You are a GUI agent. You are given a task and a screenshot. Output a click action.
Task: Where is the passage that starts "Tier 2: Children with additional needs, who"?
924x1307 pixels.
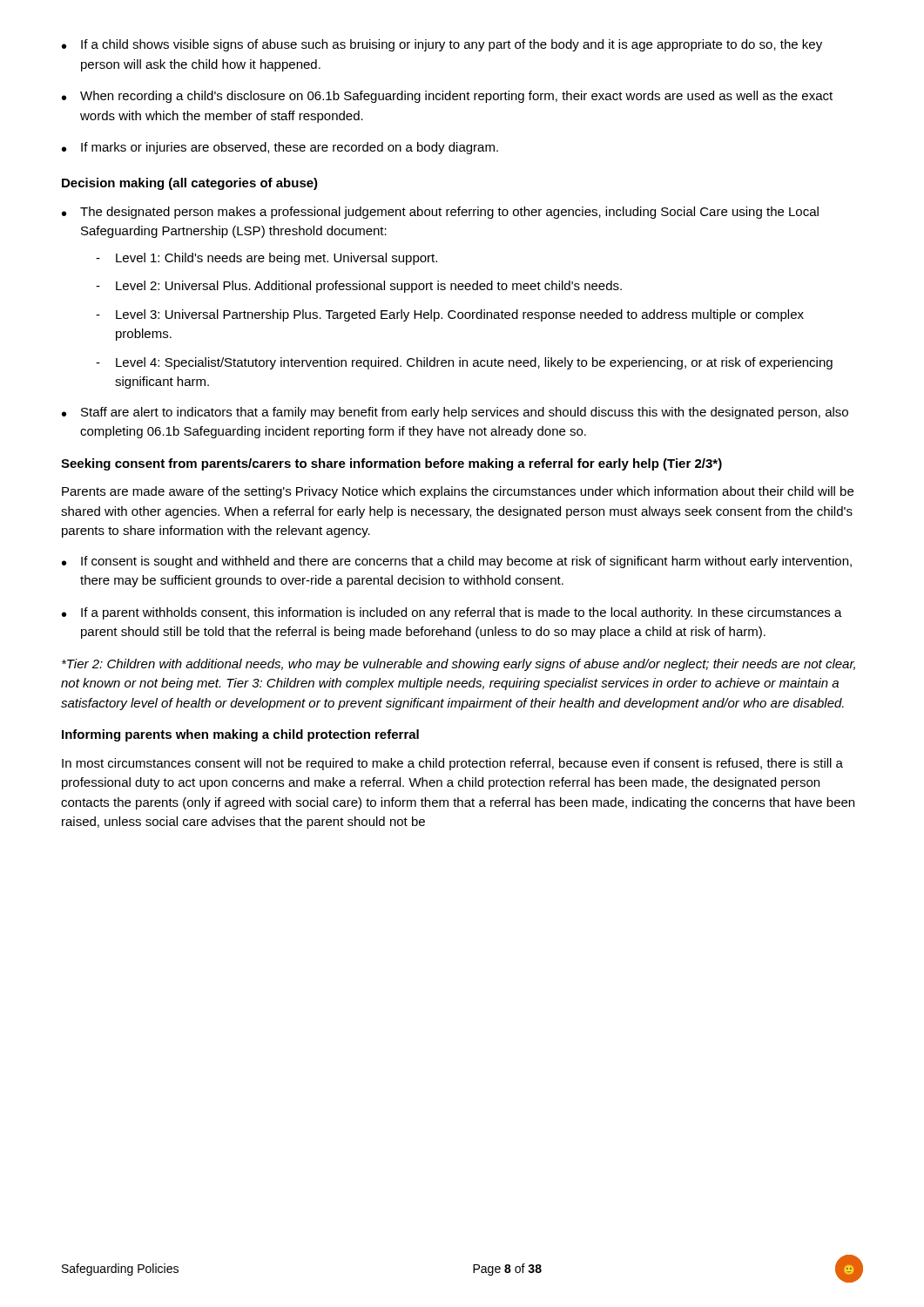(x=459, y=683)
